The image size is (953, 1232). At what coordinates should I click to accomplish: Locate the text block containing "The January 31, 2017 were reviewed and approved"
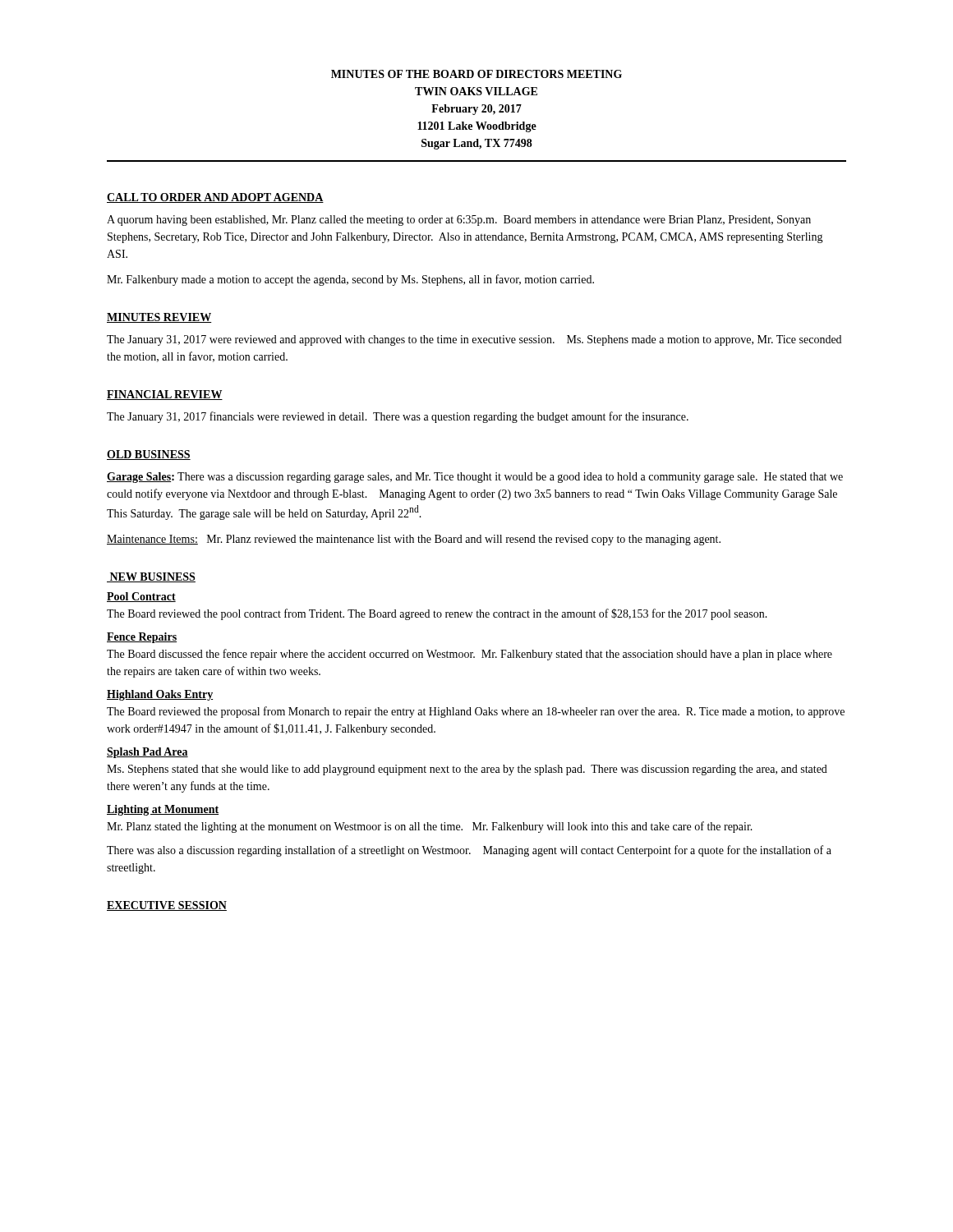476,348
